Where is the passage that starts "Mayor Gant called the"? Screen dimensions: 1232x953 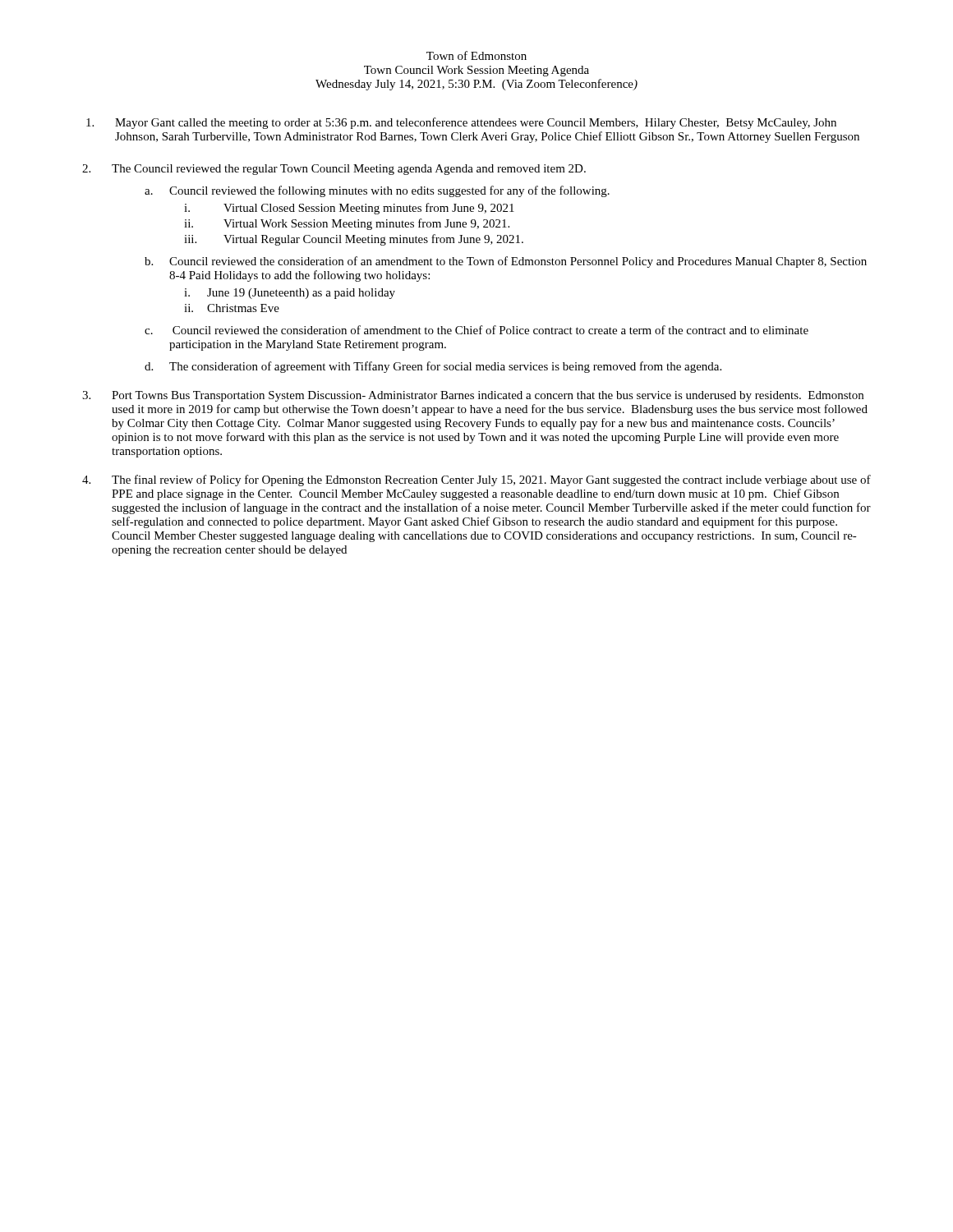point(476,130)
